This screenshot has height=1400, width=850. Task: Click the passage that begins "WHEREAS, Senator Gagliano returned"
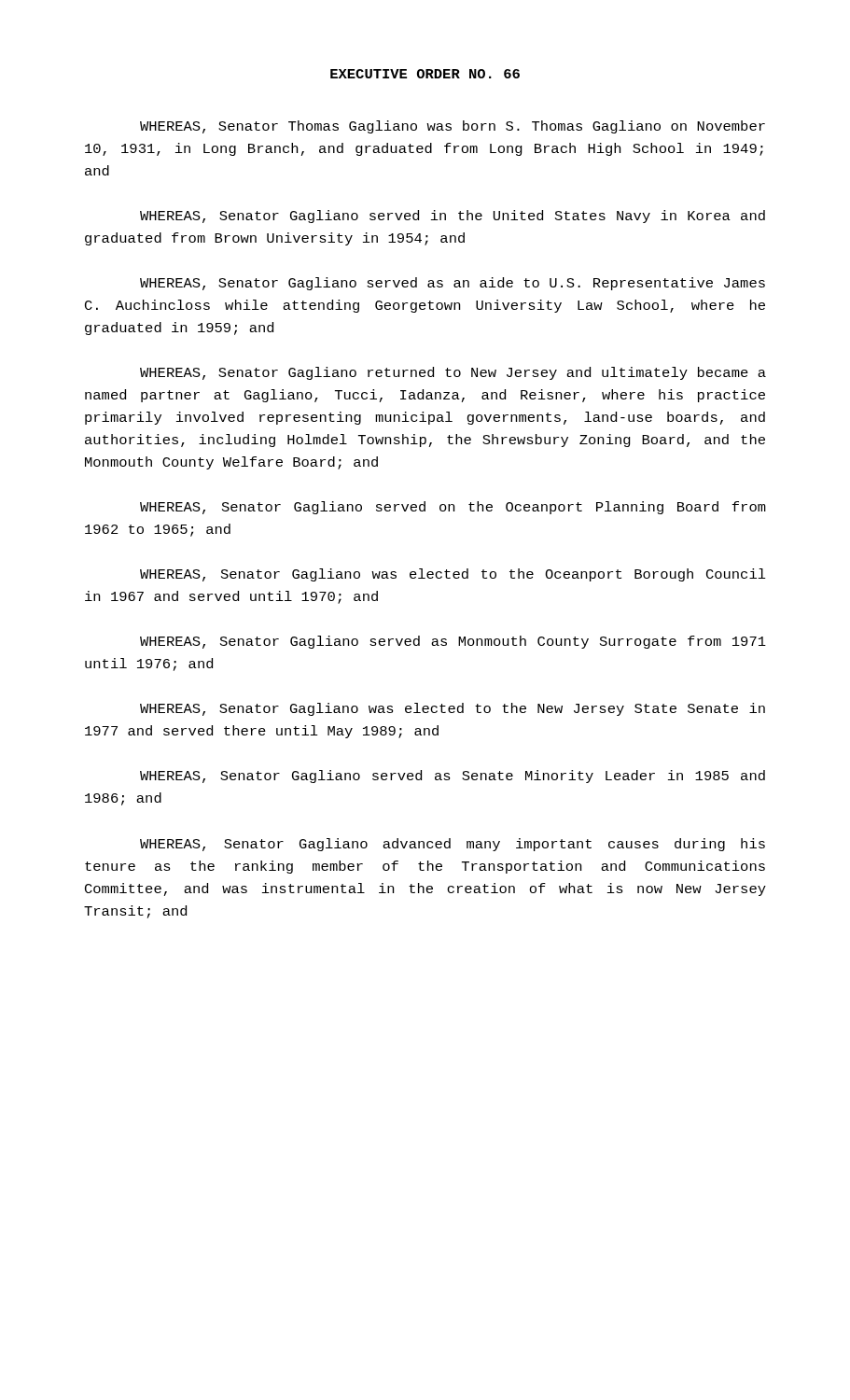[425, 418]
